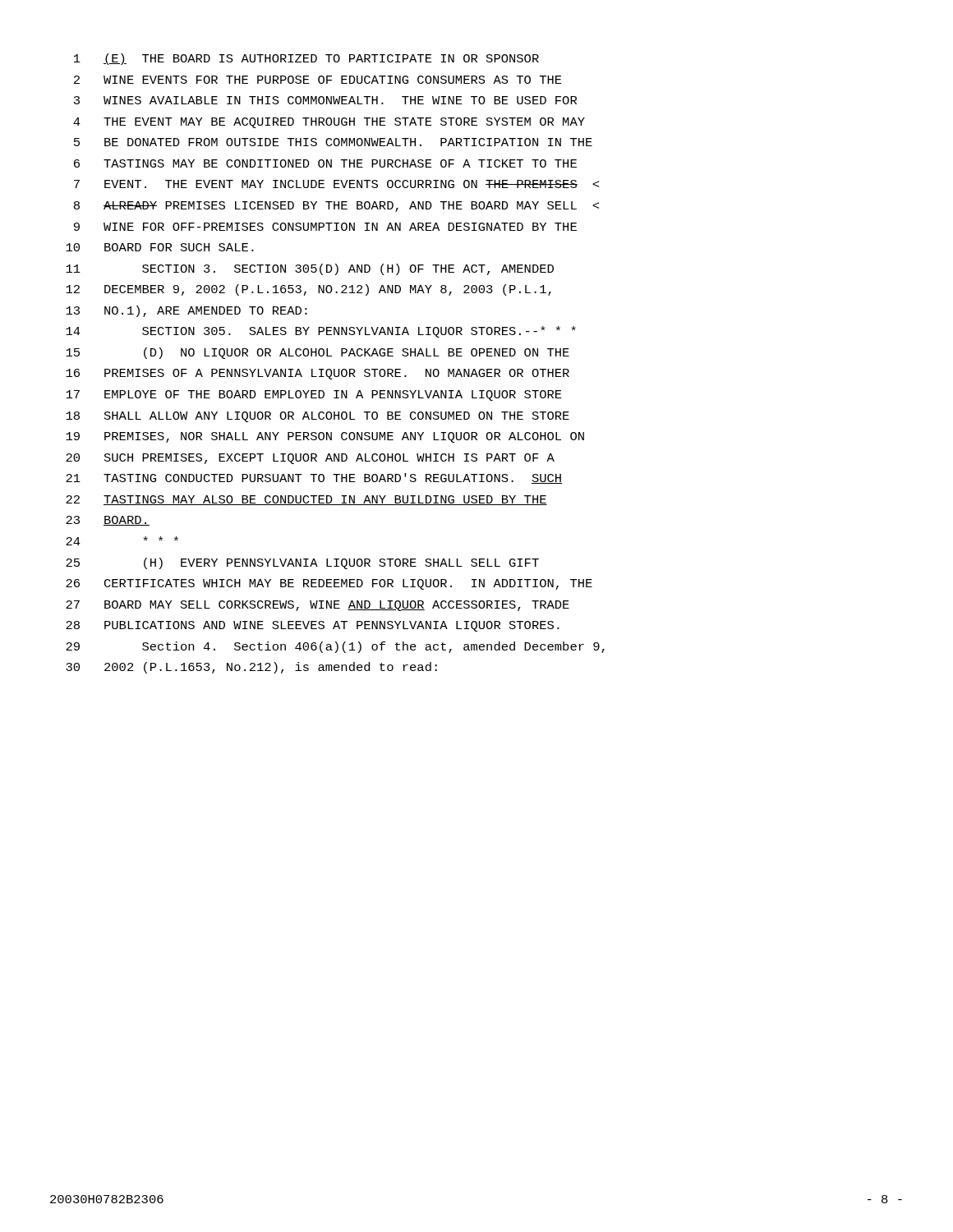
Task: Locate the block of text that opens with "3 WINES AVAILABLE IN THIS COMMONWEALTH. THE WINE"
Action: click(x=313, y=102)
